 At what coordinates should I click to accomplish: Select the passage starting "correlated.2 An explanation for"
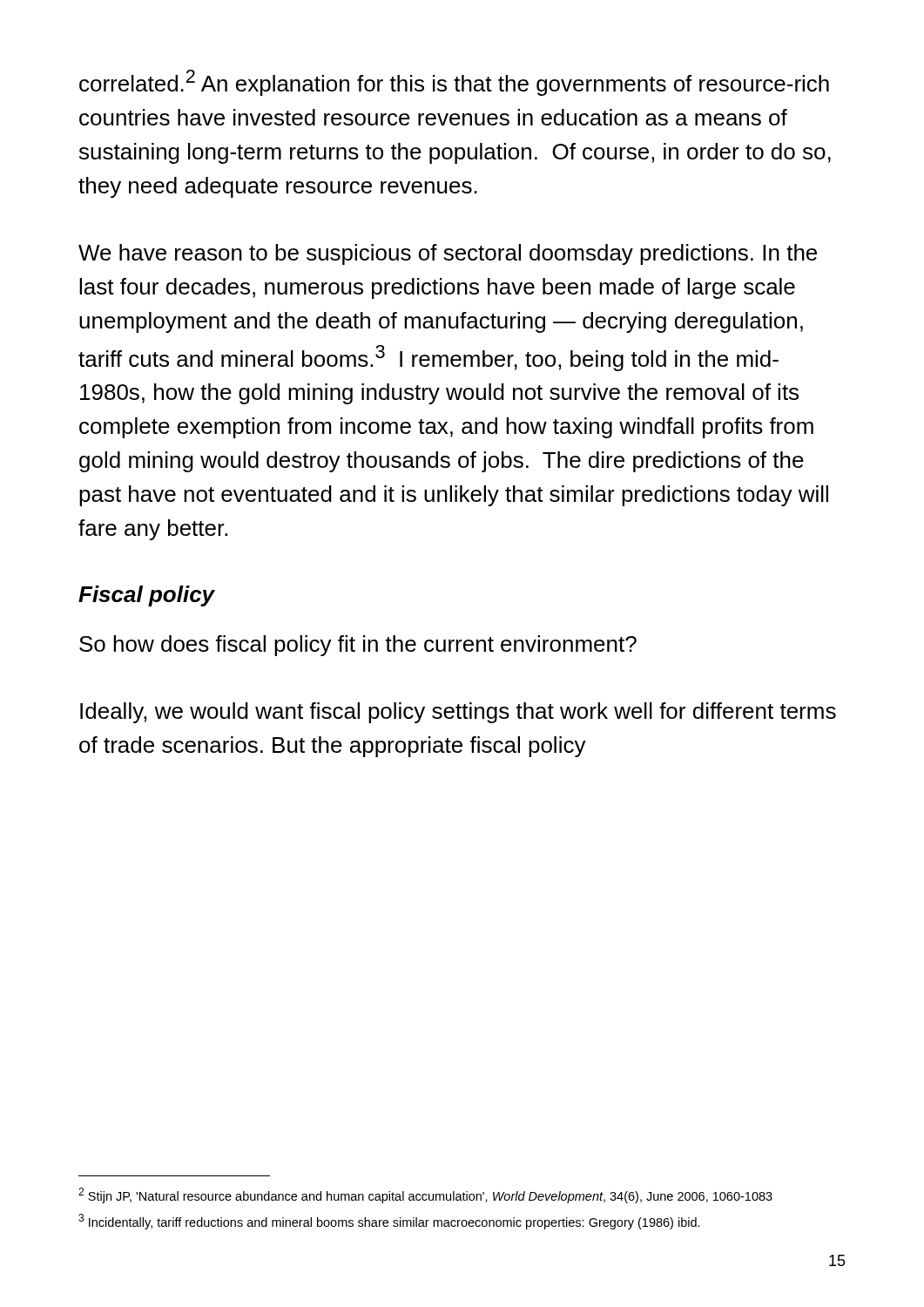pos(455,132)
